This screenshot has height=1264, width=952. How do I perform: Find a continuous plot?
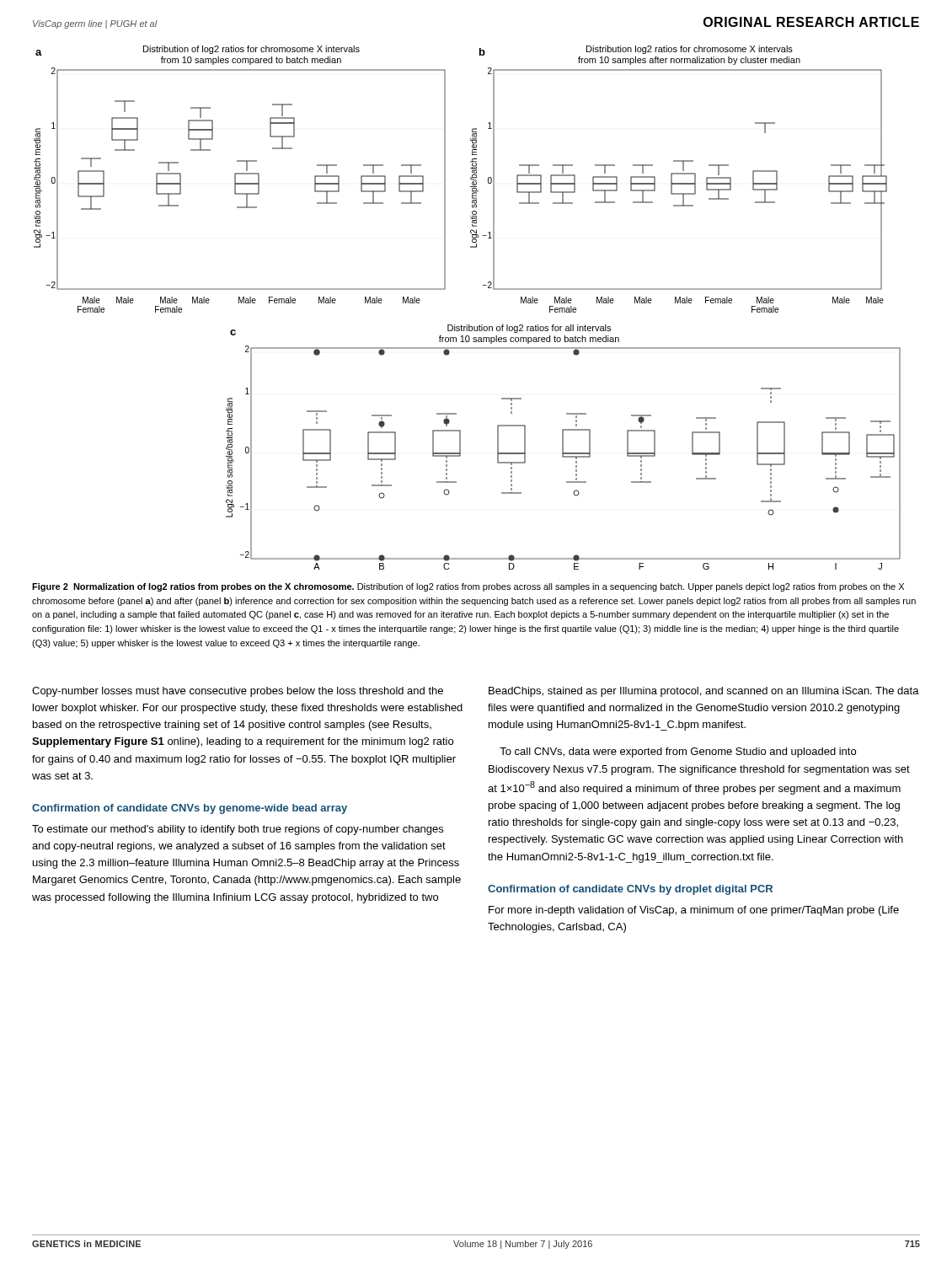pyautogui.click(x=476, y=307)
